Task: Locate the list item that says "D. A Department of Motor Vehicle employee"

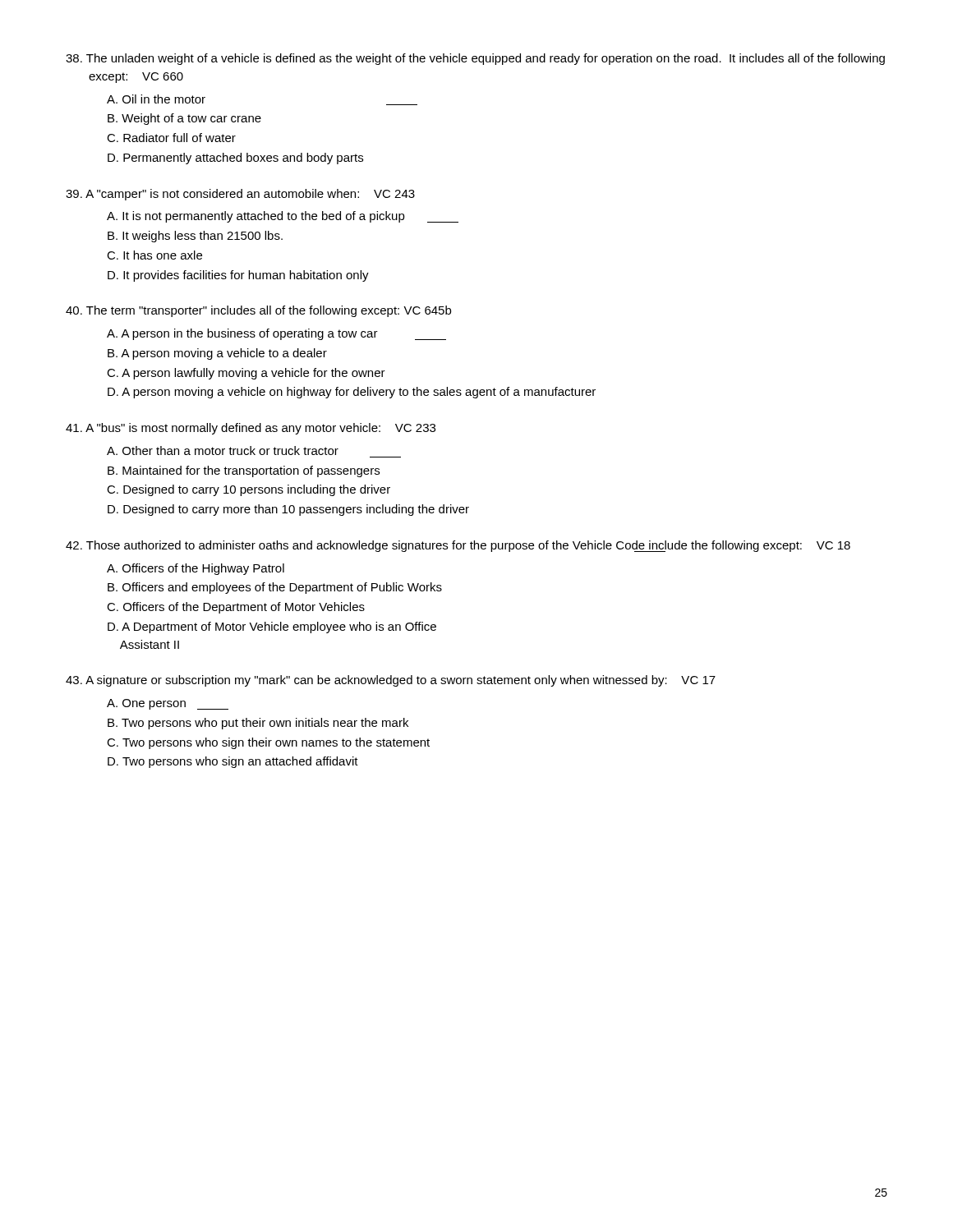Action: pos(272,635)
